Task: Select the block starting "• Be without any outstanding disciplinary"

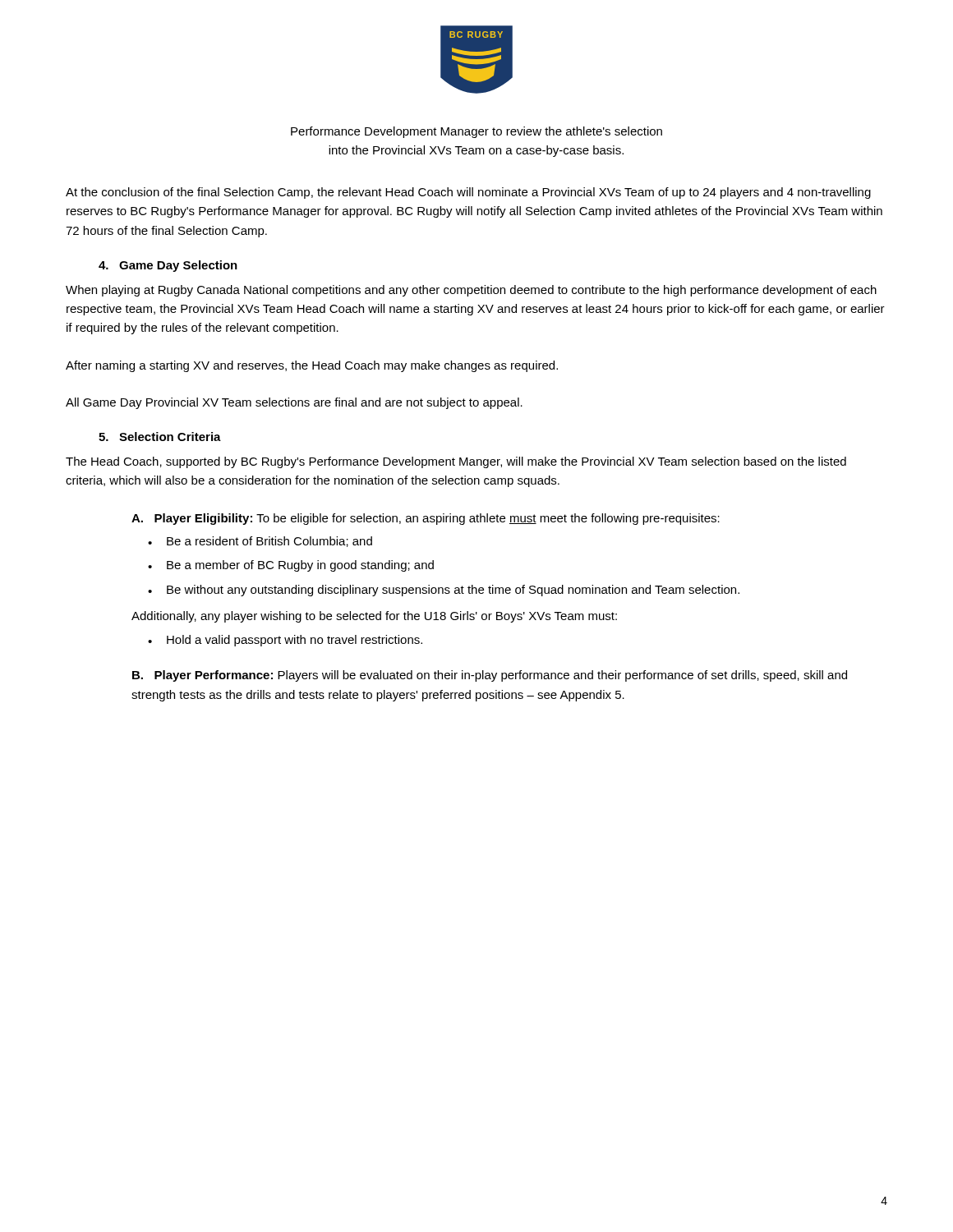Action: (x=444, y=591)
